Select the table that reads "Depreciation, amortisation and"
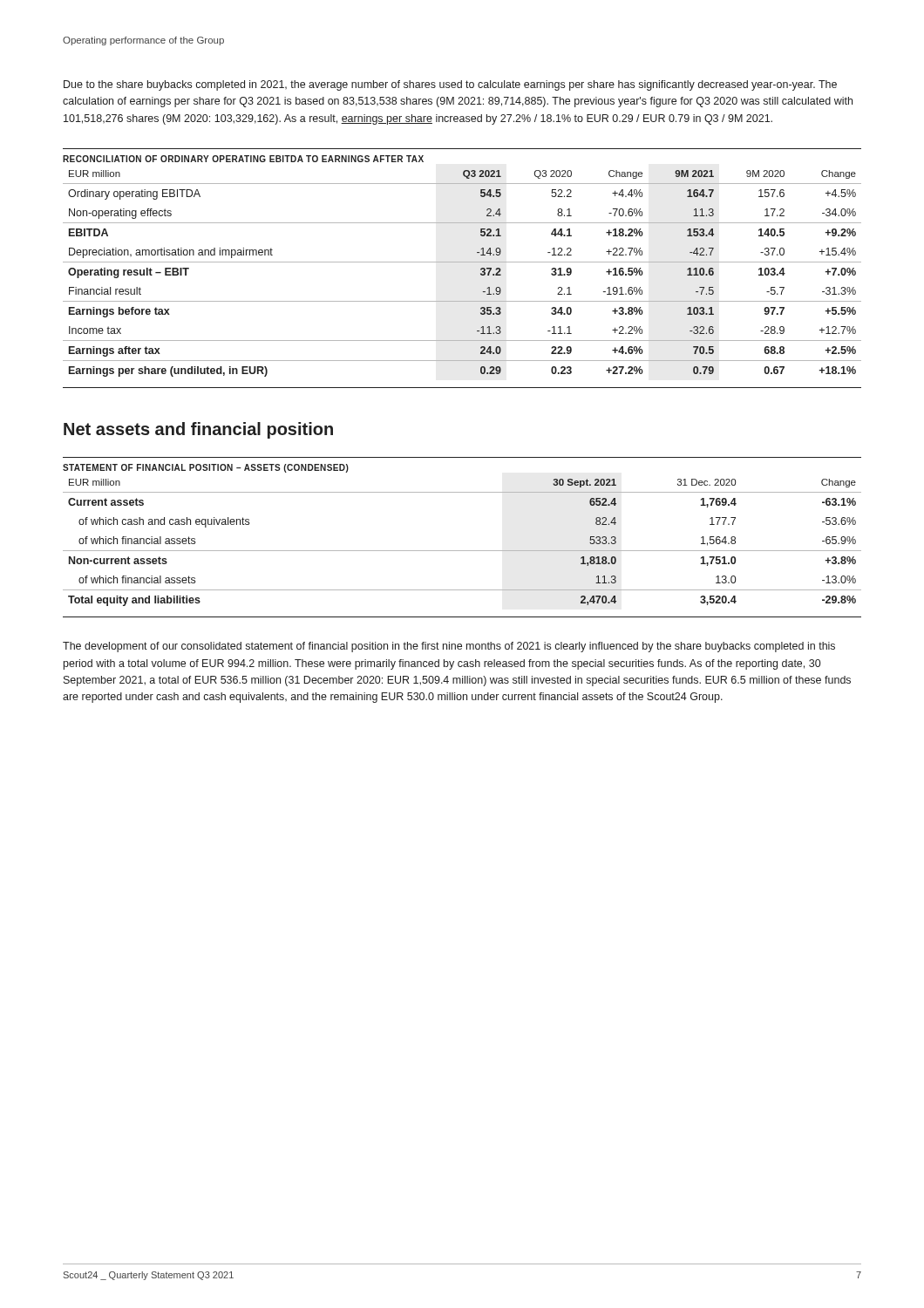This screenshot has width=924, height=1308. click(x=462, y=268)
